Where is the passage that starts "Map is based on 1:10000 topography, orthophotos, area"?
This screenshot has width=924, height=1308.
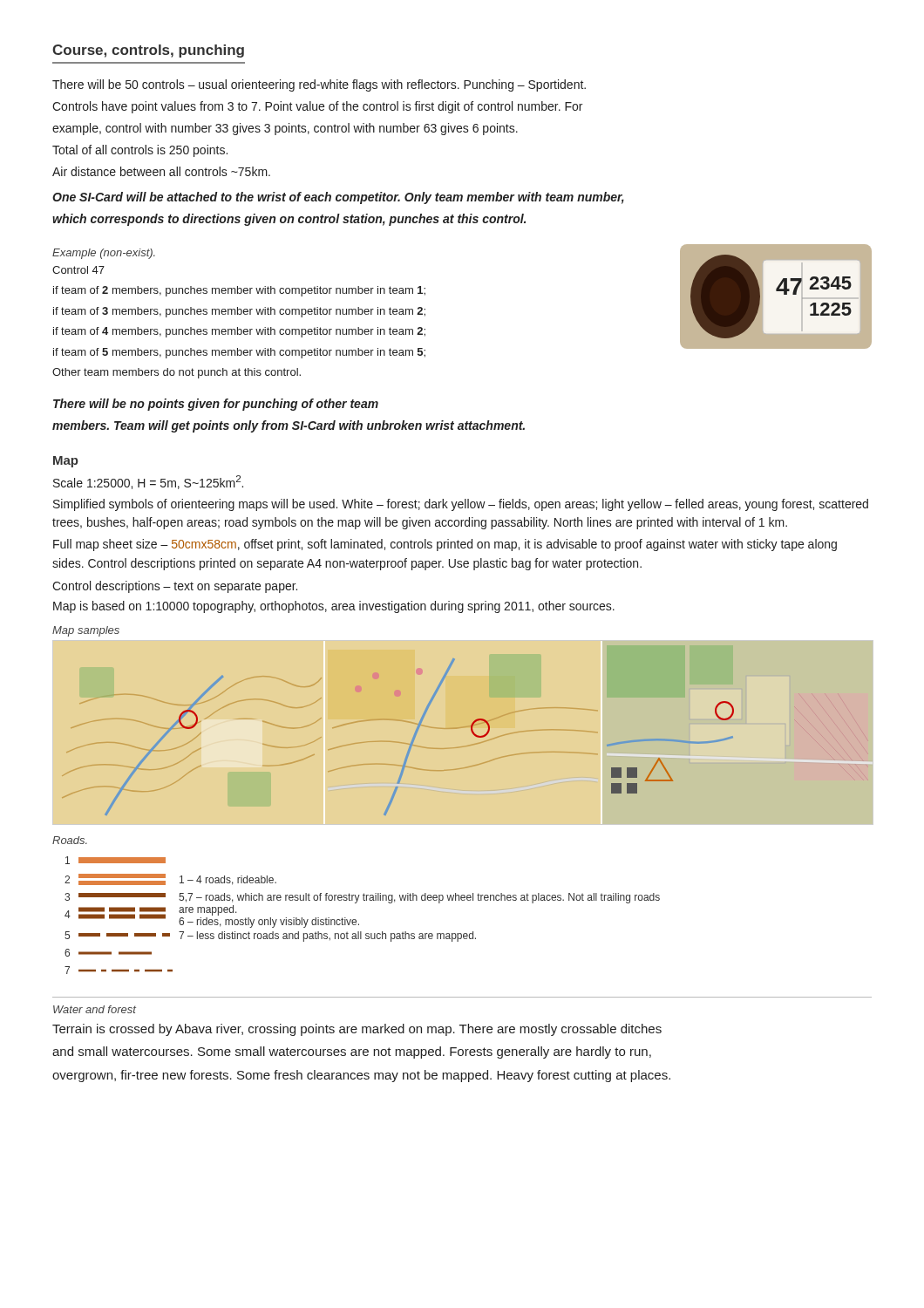[x=334, y=606]
